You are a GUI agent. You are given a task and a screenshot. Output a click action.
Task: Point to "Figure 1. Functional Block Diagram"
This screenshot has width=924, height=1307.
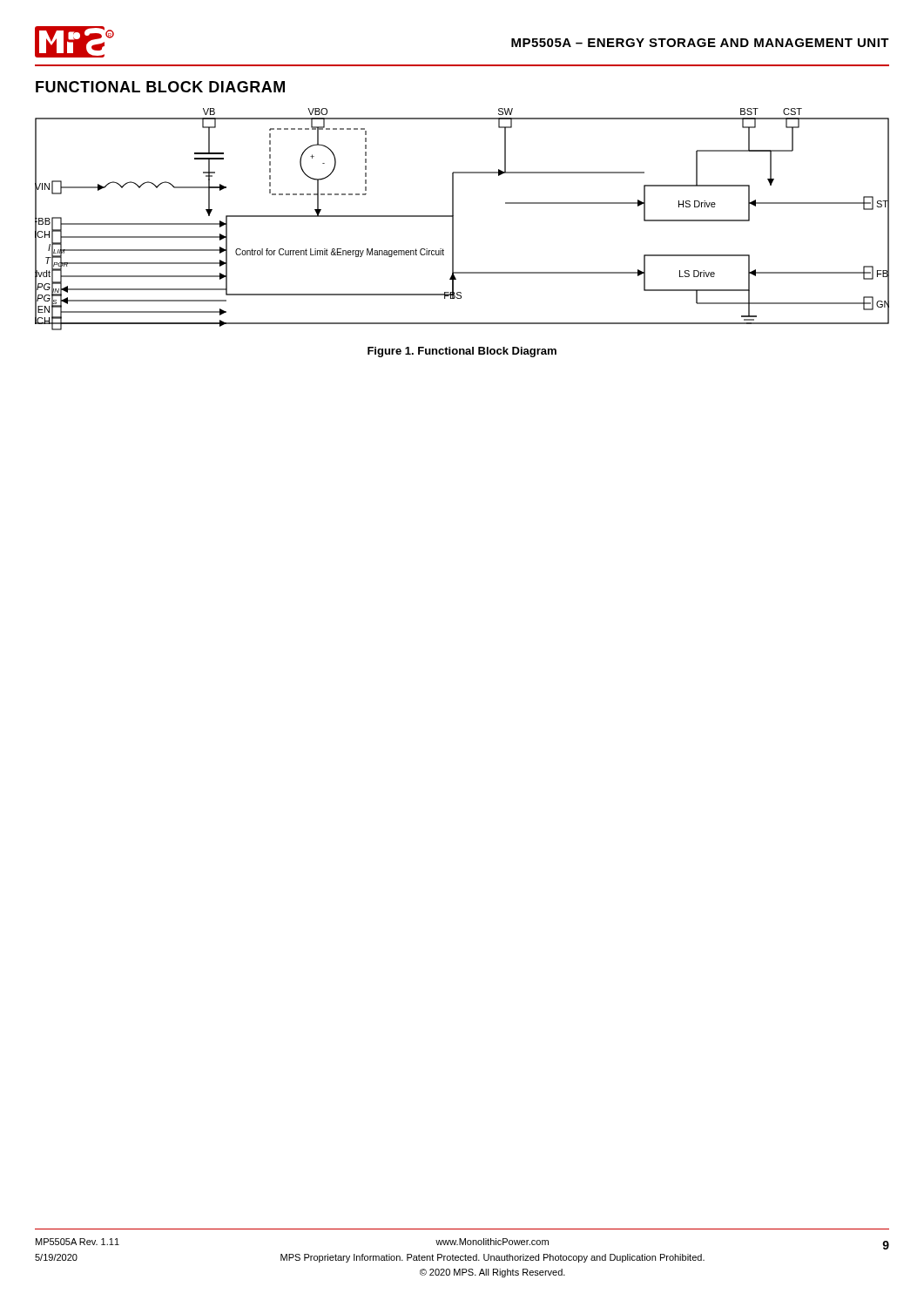462,351
